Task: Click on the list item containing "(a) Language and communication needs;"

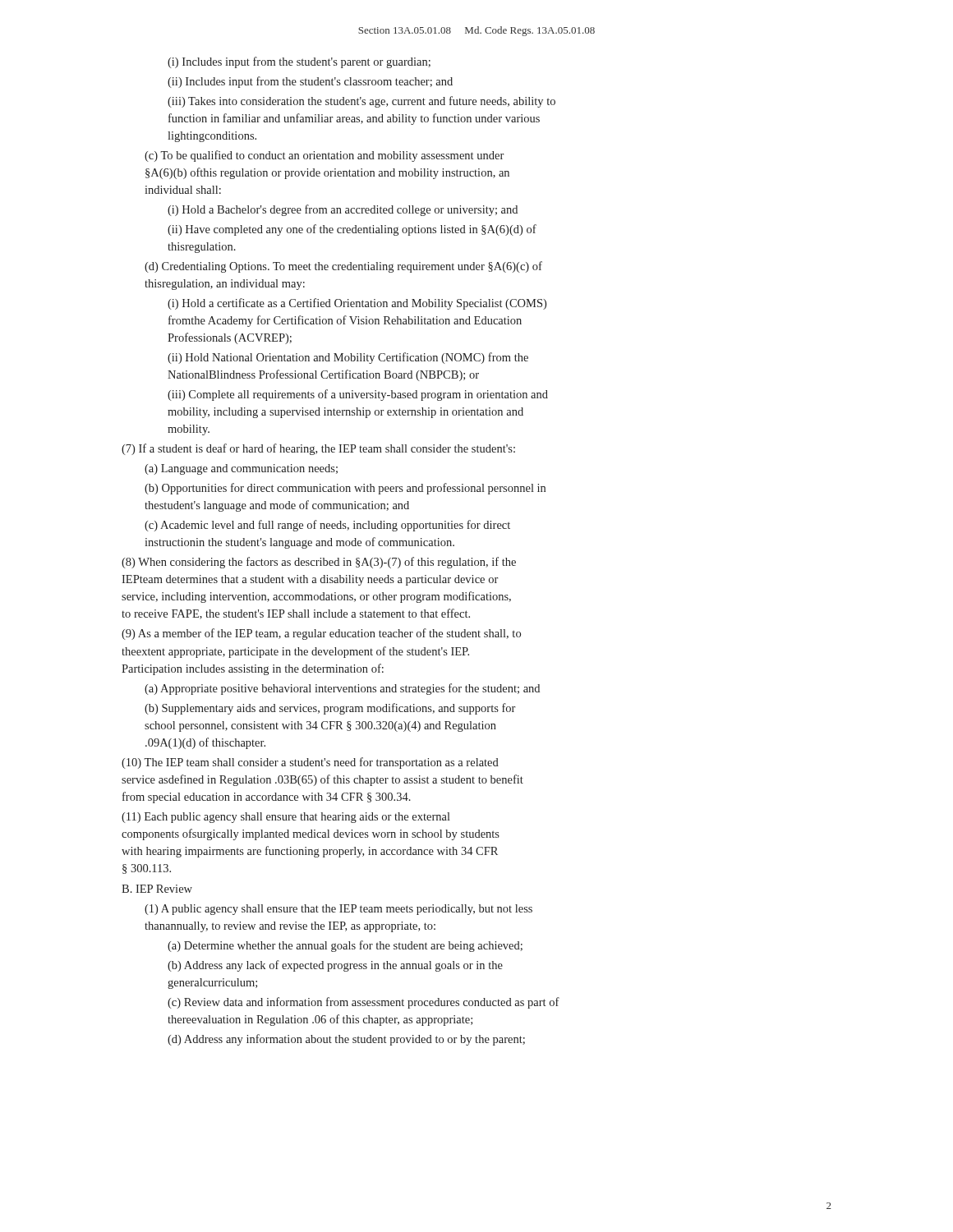Action: coord(241,469)
